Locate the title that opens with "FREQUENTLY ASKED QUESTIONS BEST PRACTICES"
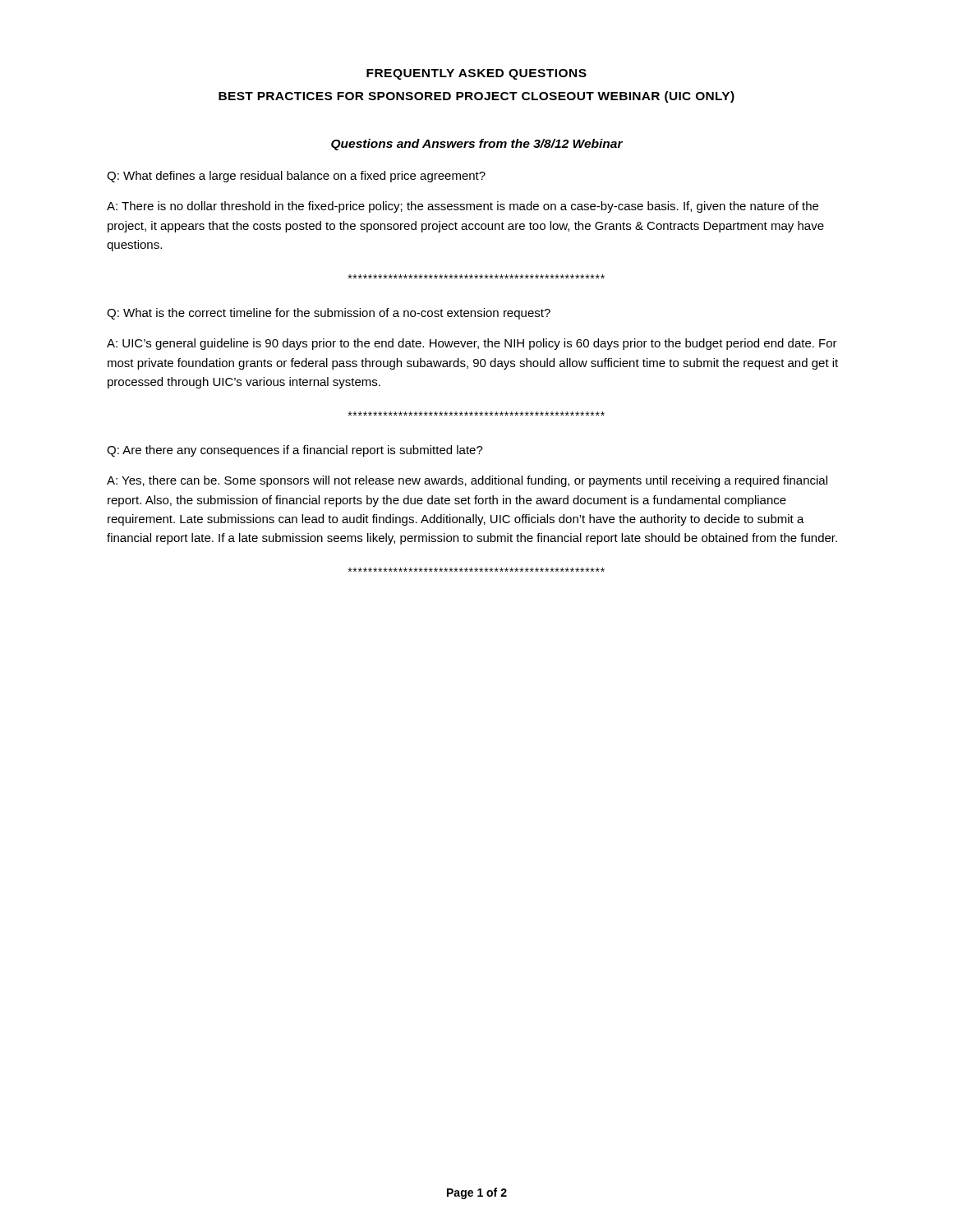This screenshot has height=1232, width=953. tap(476, 85)
